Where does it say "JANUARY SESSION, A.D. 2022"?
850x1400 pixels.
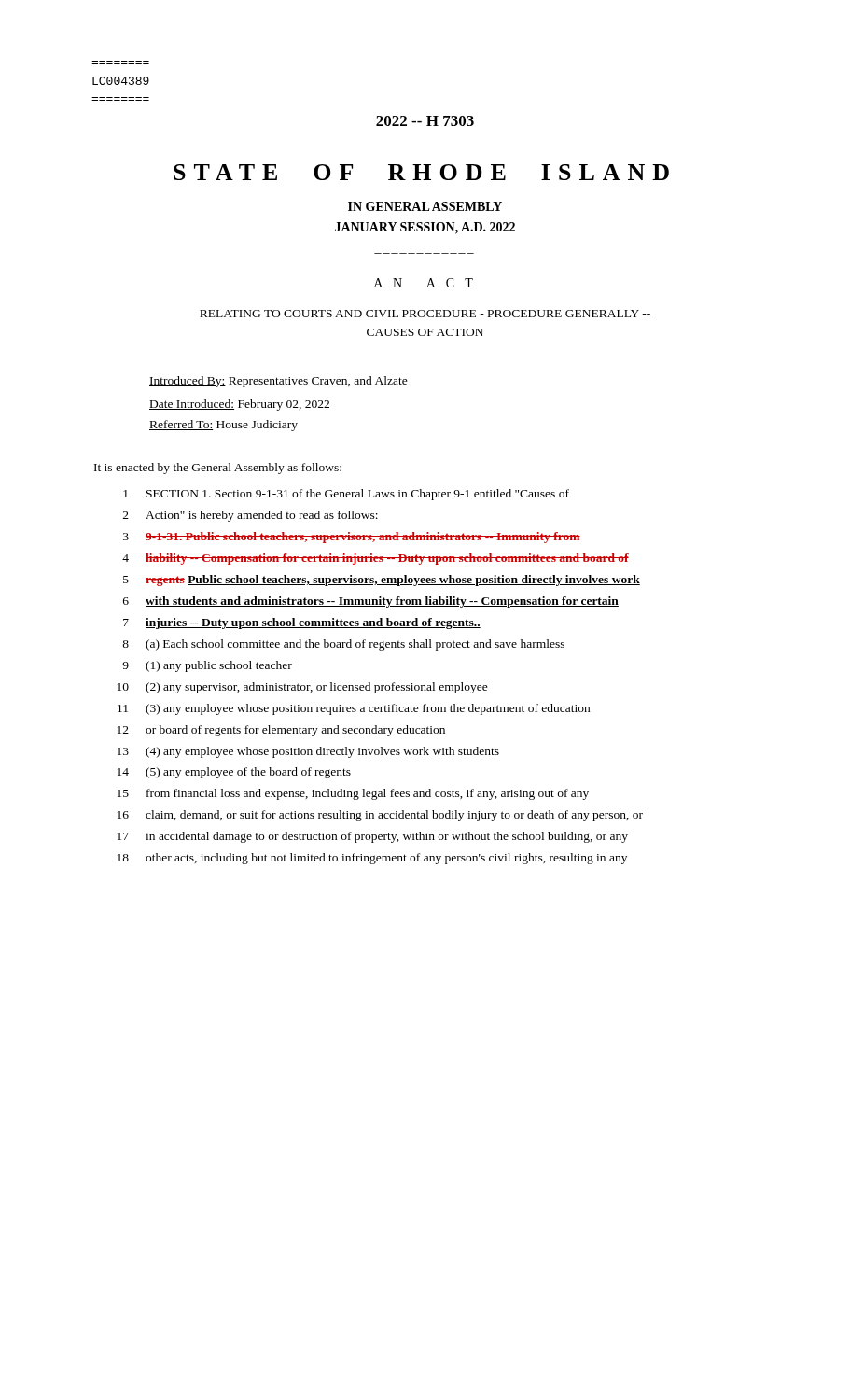coord(425,227)
